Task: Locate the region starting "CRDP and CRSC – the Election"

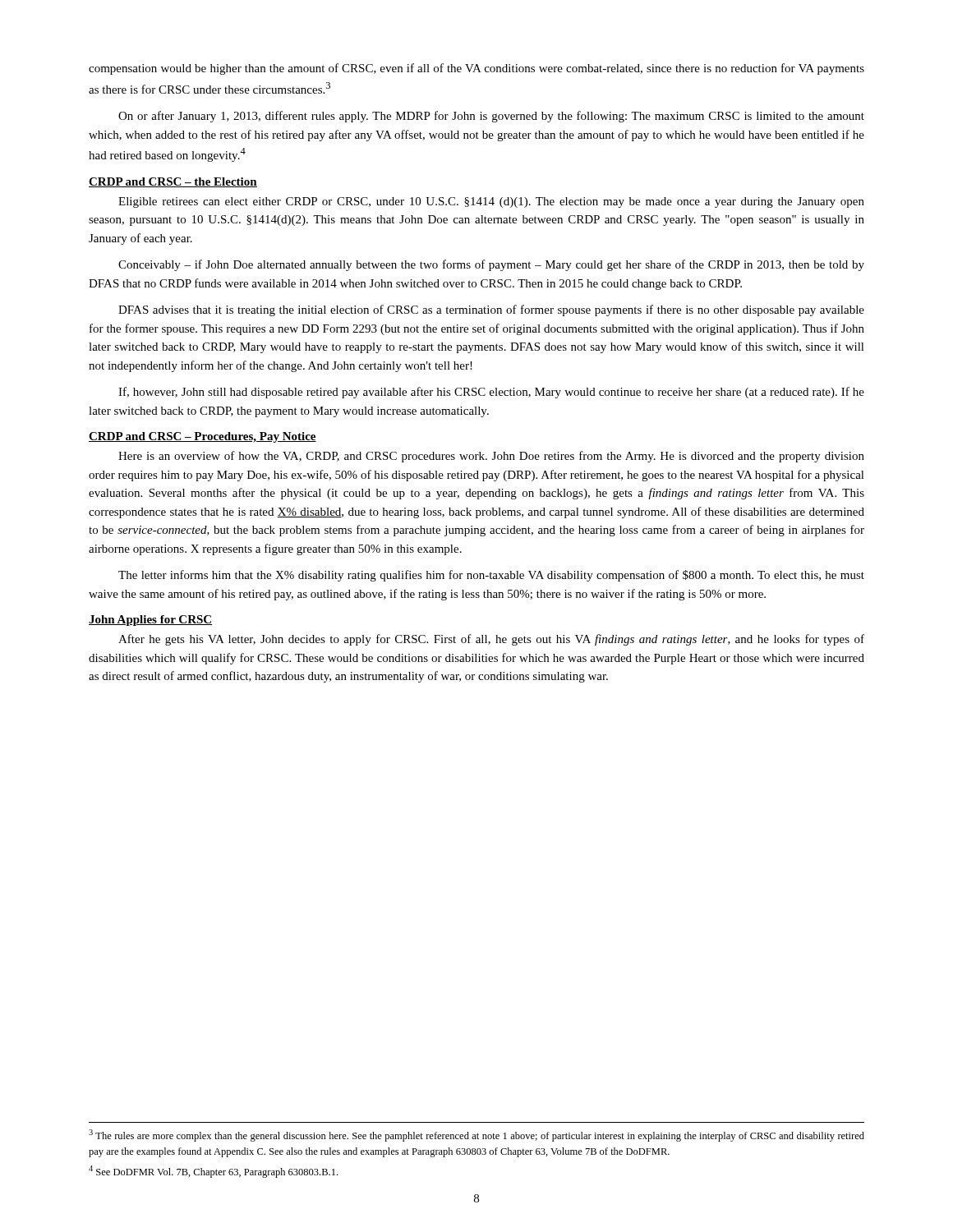Action: point(173,181)
